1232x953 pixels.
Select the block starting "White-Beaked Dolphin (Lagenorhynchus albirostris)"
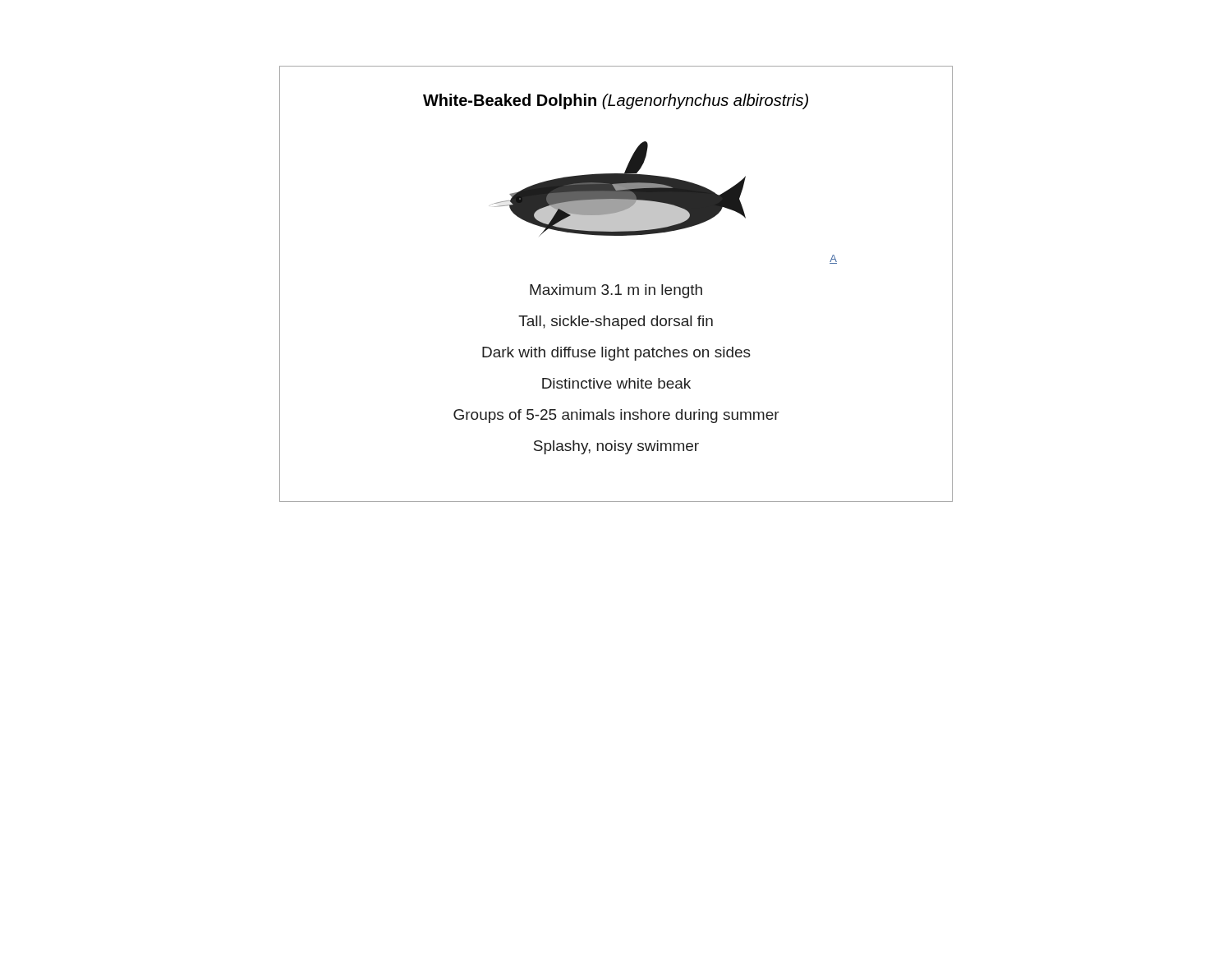pos(616,101)
